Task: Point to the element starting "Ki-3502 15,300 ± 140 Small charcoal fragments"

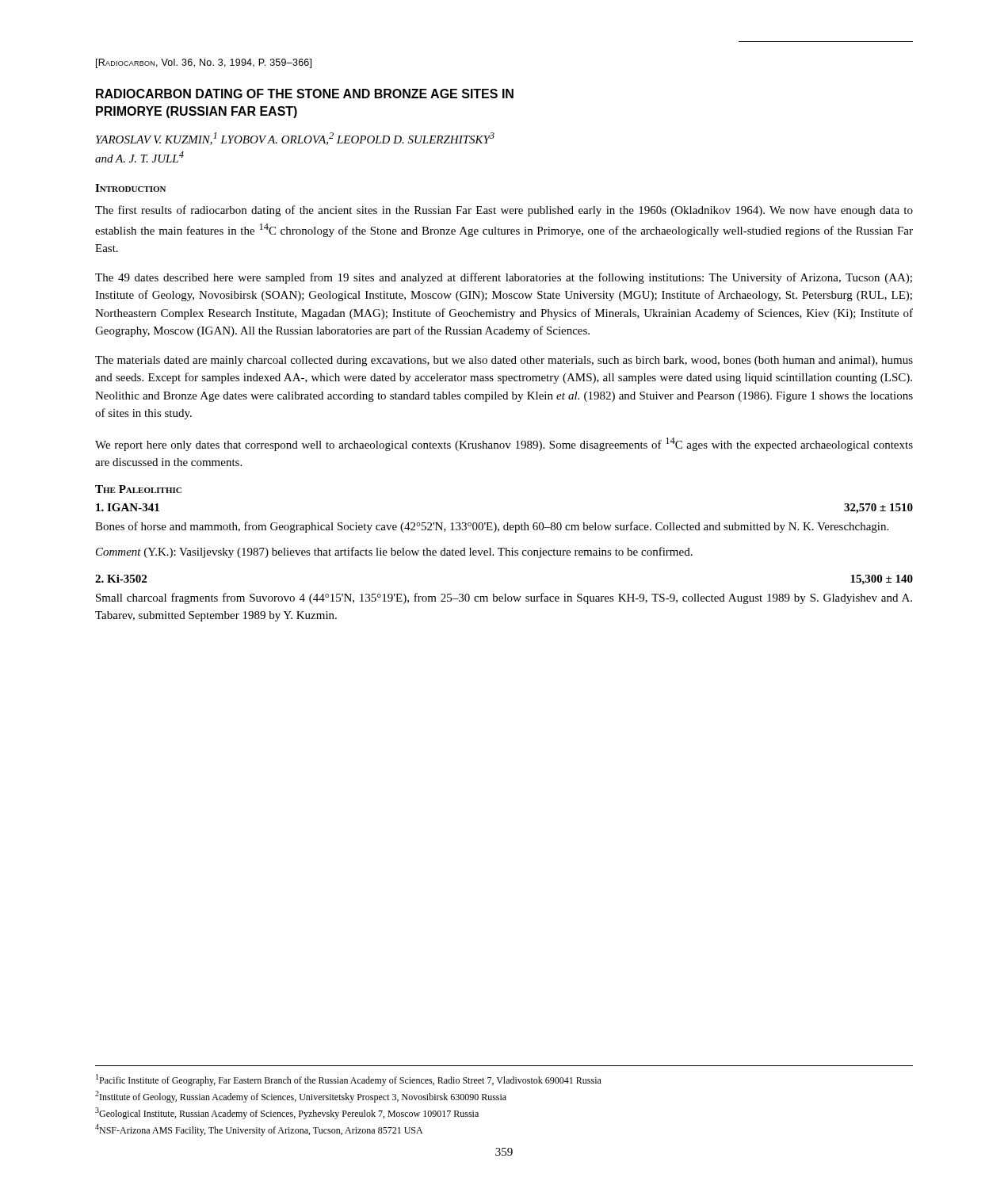Action: click(504, 598)
